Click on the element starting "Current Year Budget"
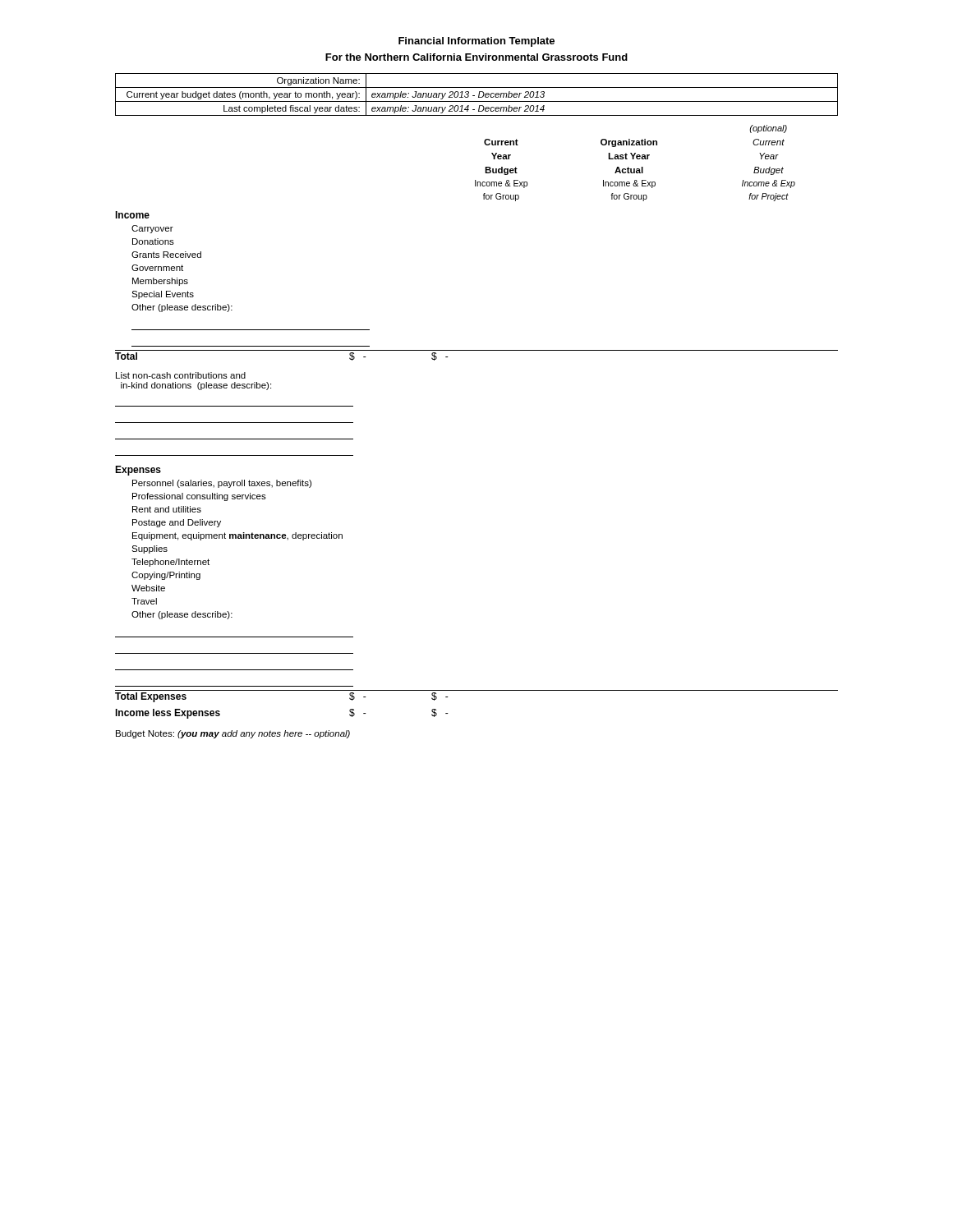953x1232 pixels. (476, 163)
